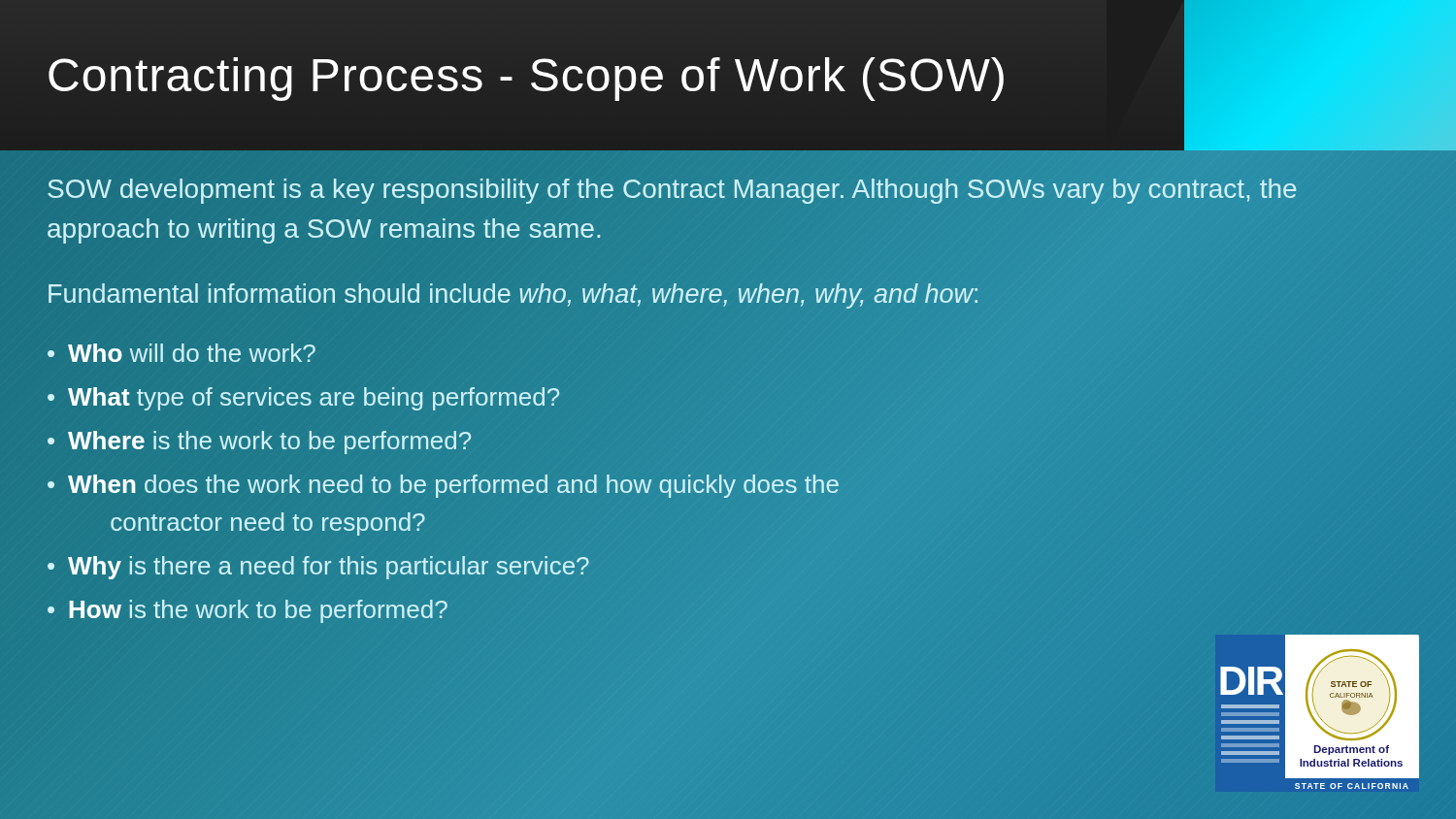
Task: Click on the title that reads "Contracting Process - Scope"
Action: point(527,75)
